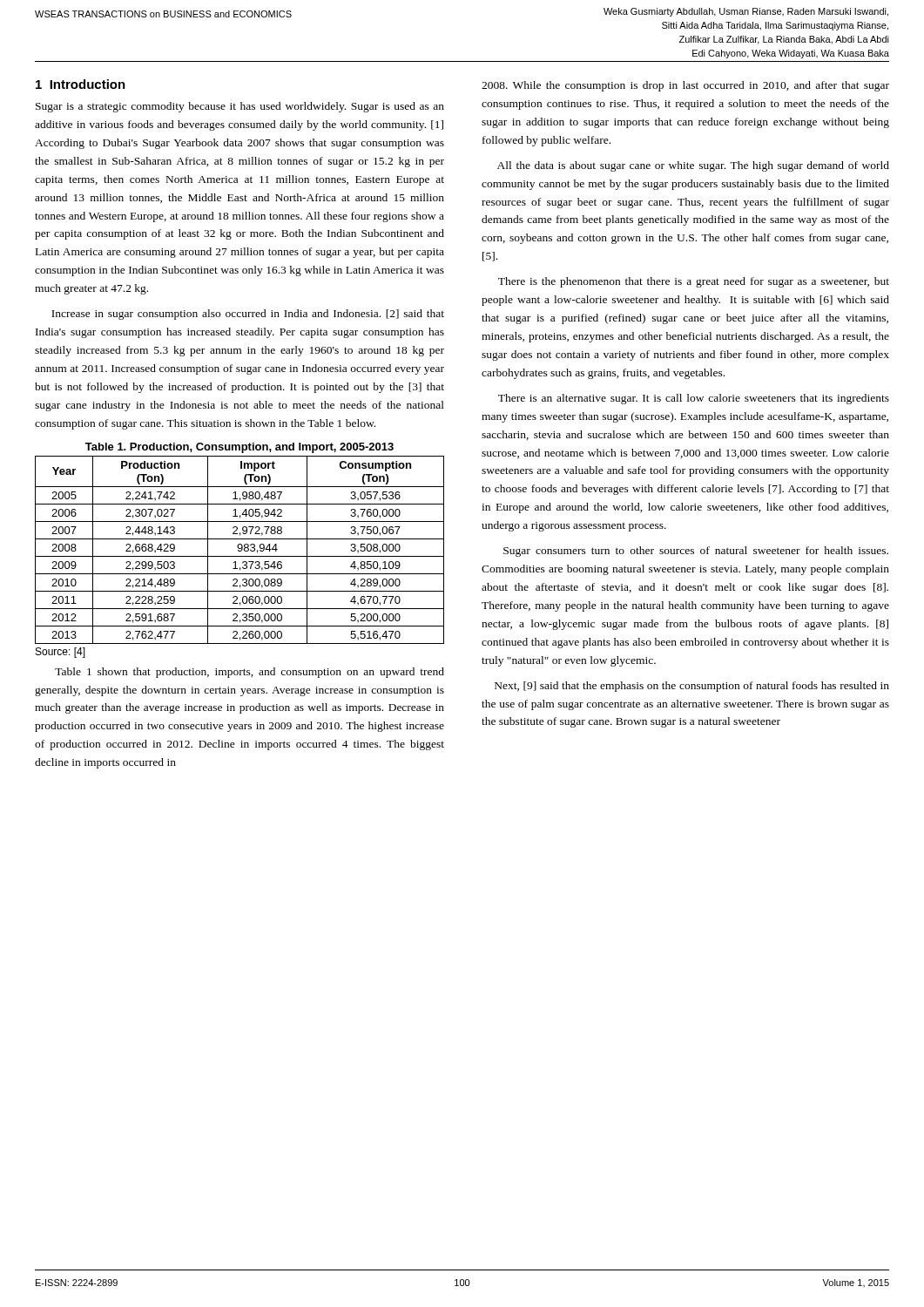Point to the passage starting "1 Introduction"
Screen dimensions: 1307x924
coord(80,84)
